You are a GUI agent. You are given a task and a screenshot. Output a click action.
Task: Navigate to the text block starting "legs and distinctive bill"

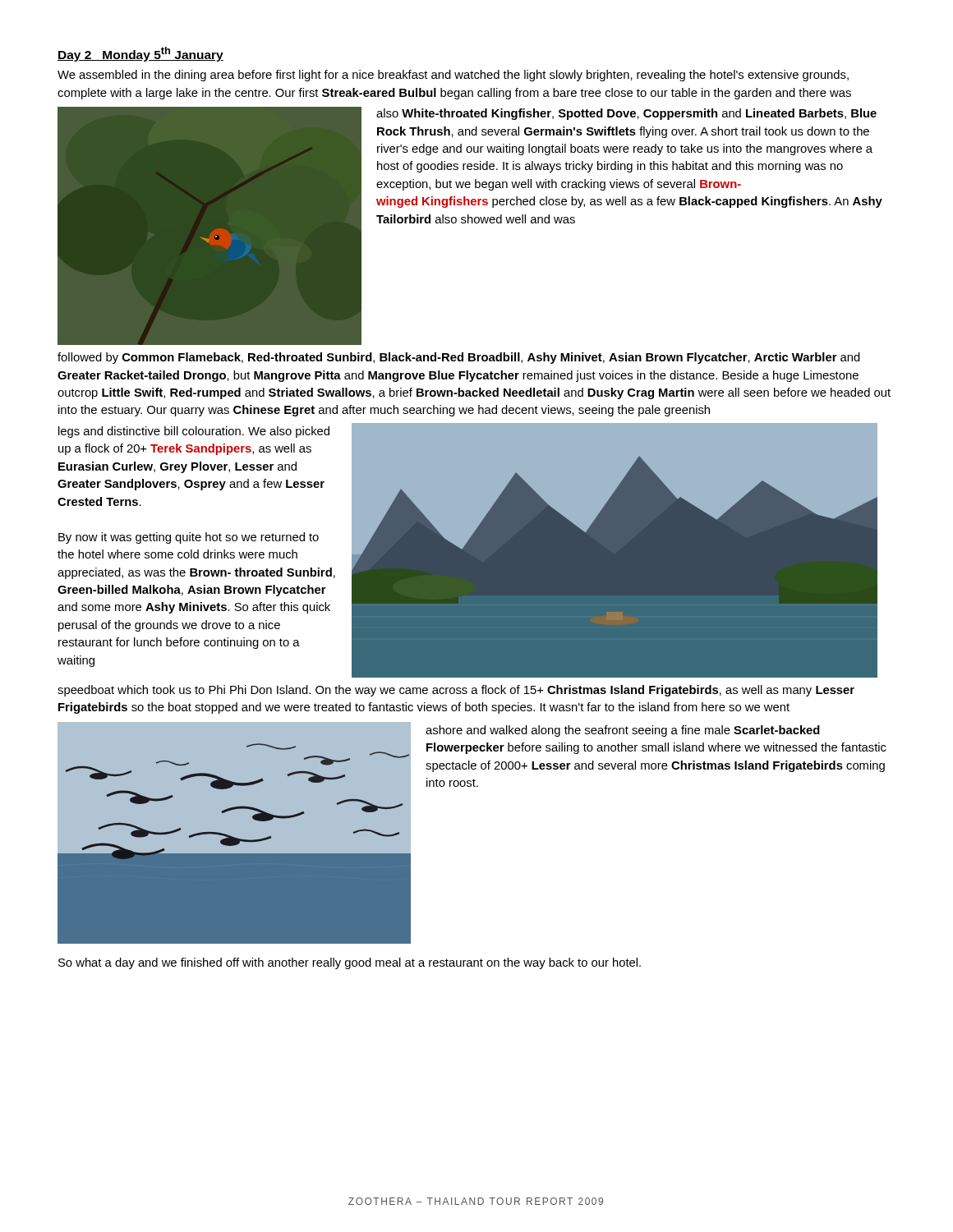point(197,546)
